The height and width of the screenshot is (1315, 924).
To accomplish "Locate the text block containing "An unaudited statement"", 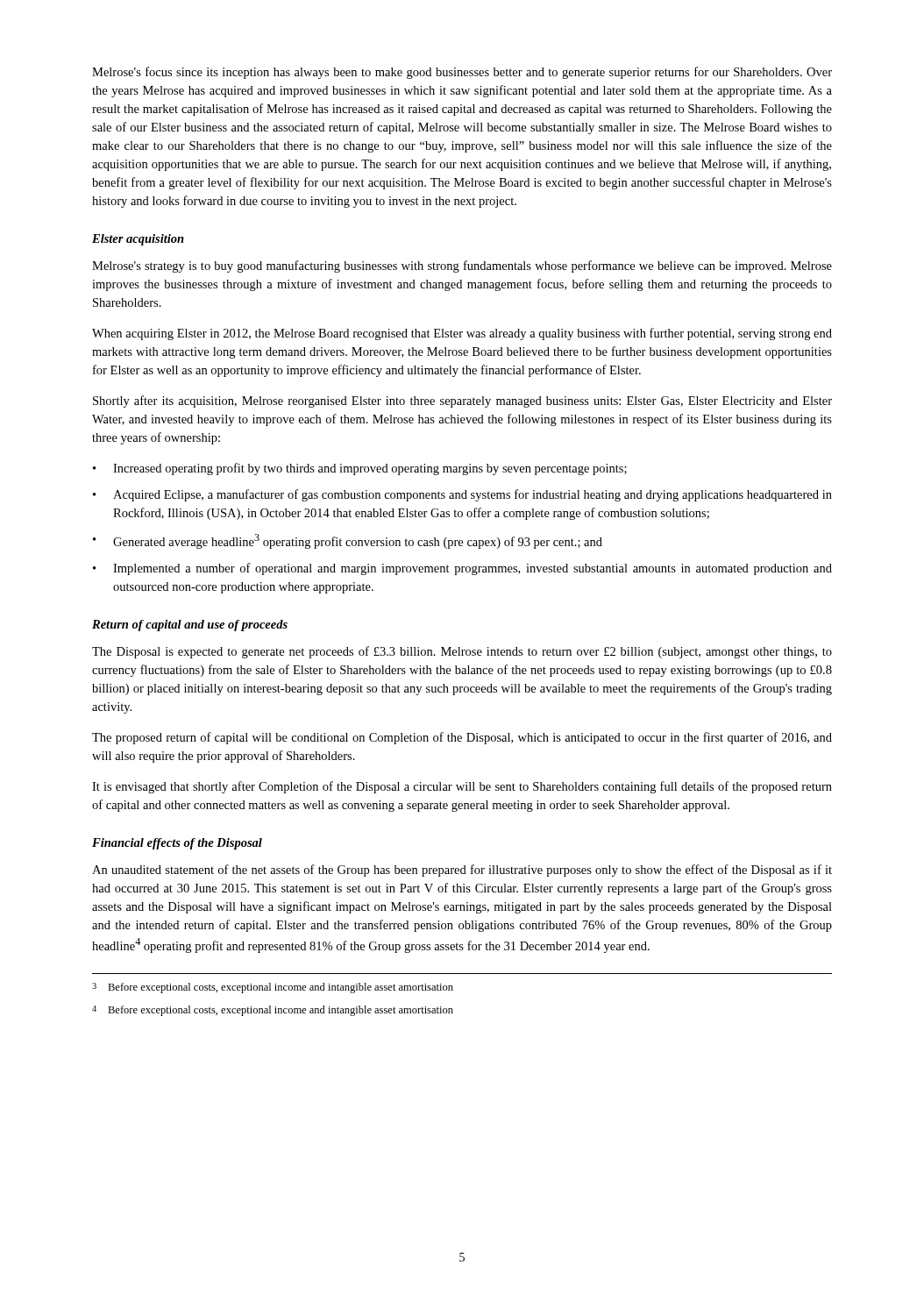I will (462, 908).
